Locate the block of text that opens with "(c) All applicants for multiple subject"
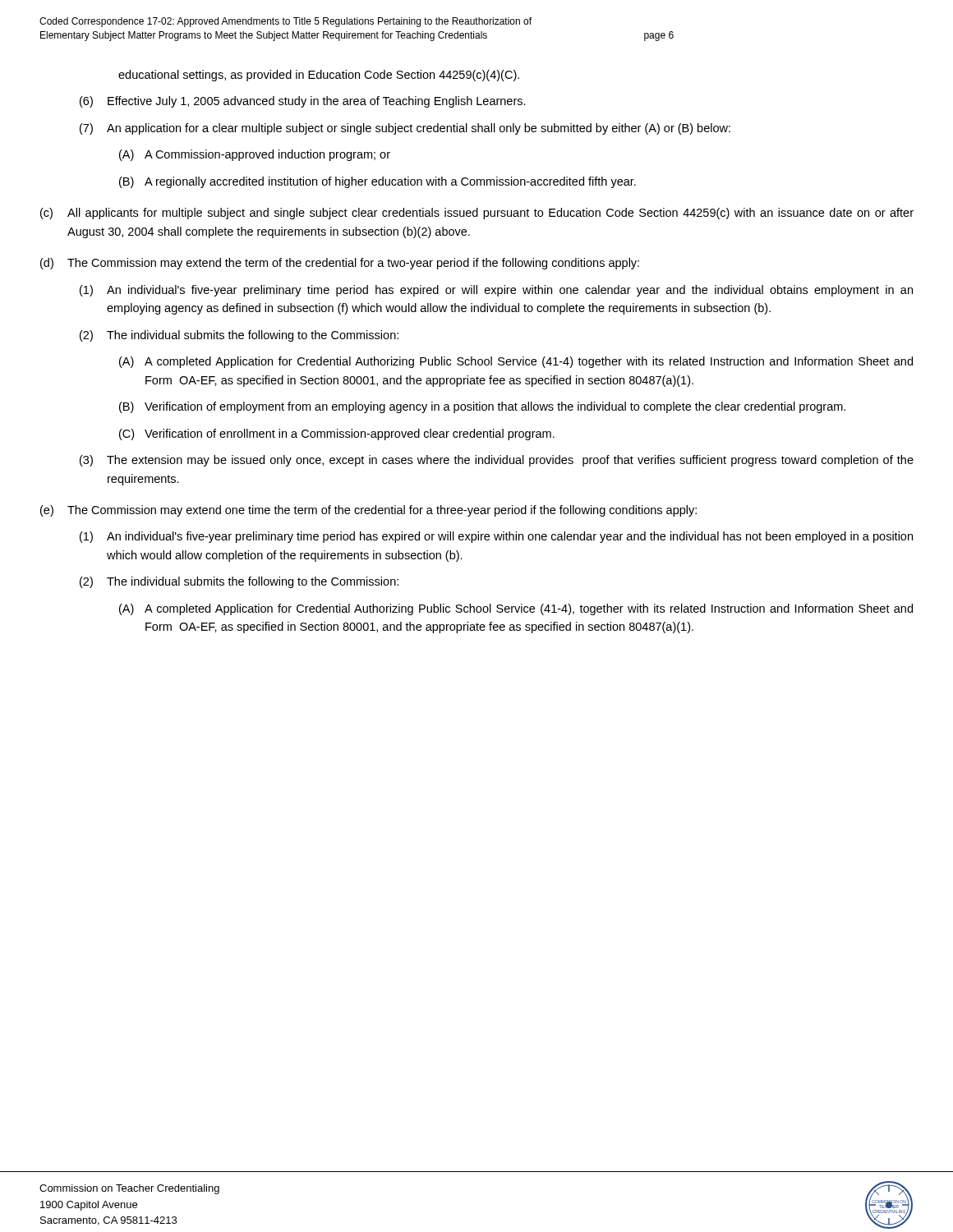Screen dimensions: 1232x953 coord(476,222)
